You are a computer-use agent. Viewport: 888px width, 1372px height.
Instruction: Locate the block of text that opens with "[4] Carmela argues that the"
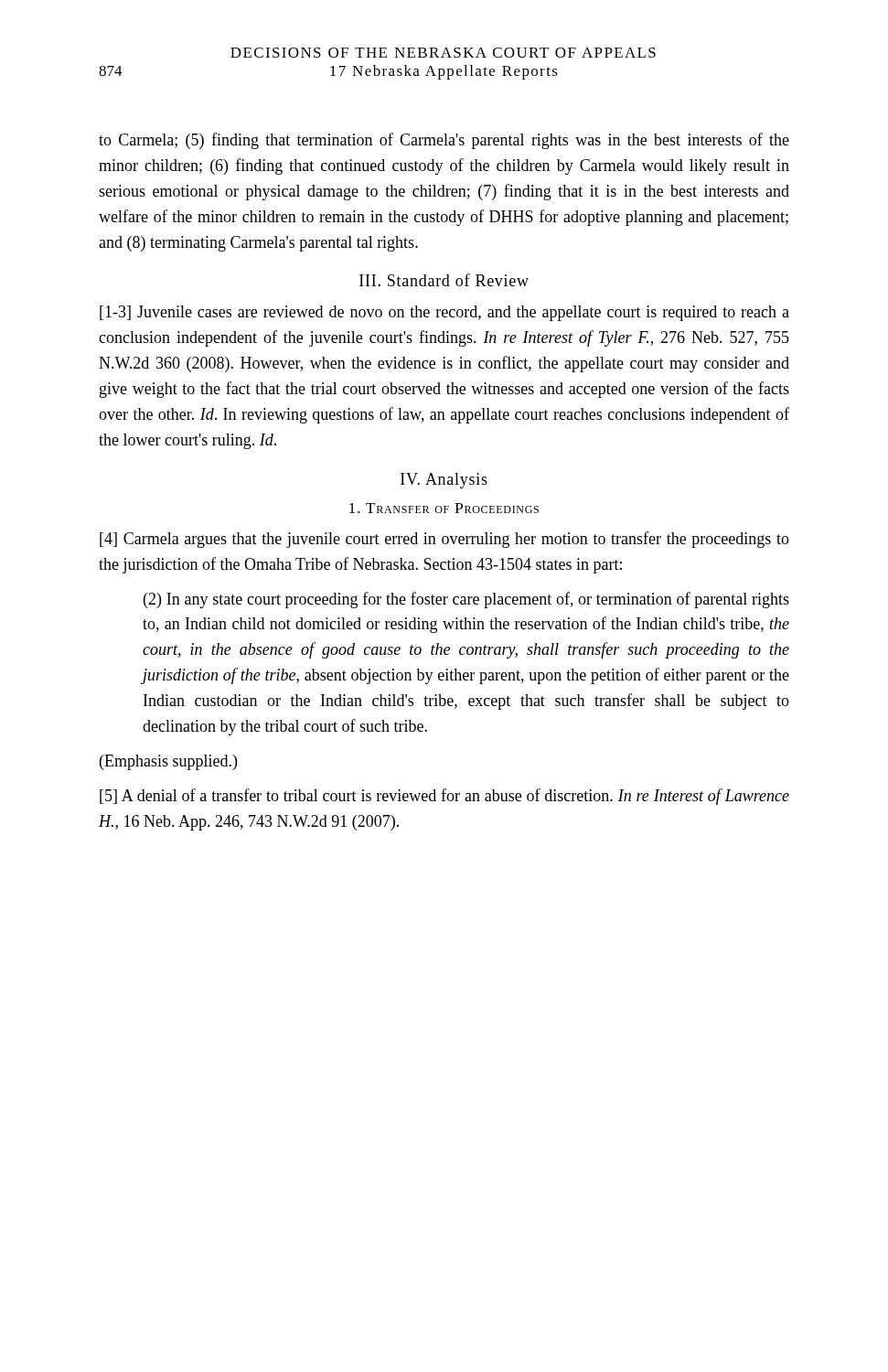(444, 551)
